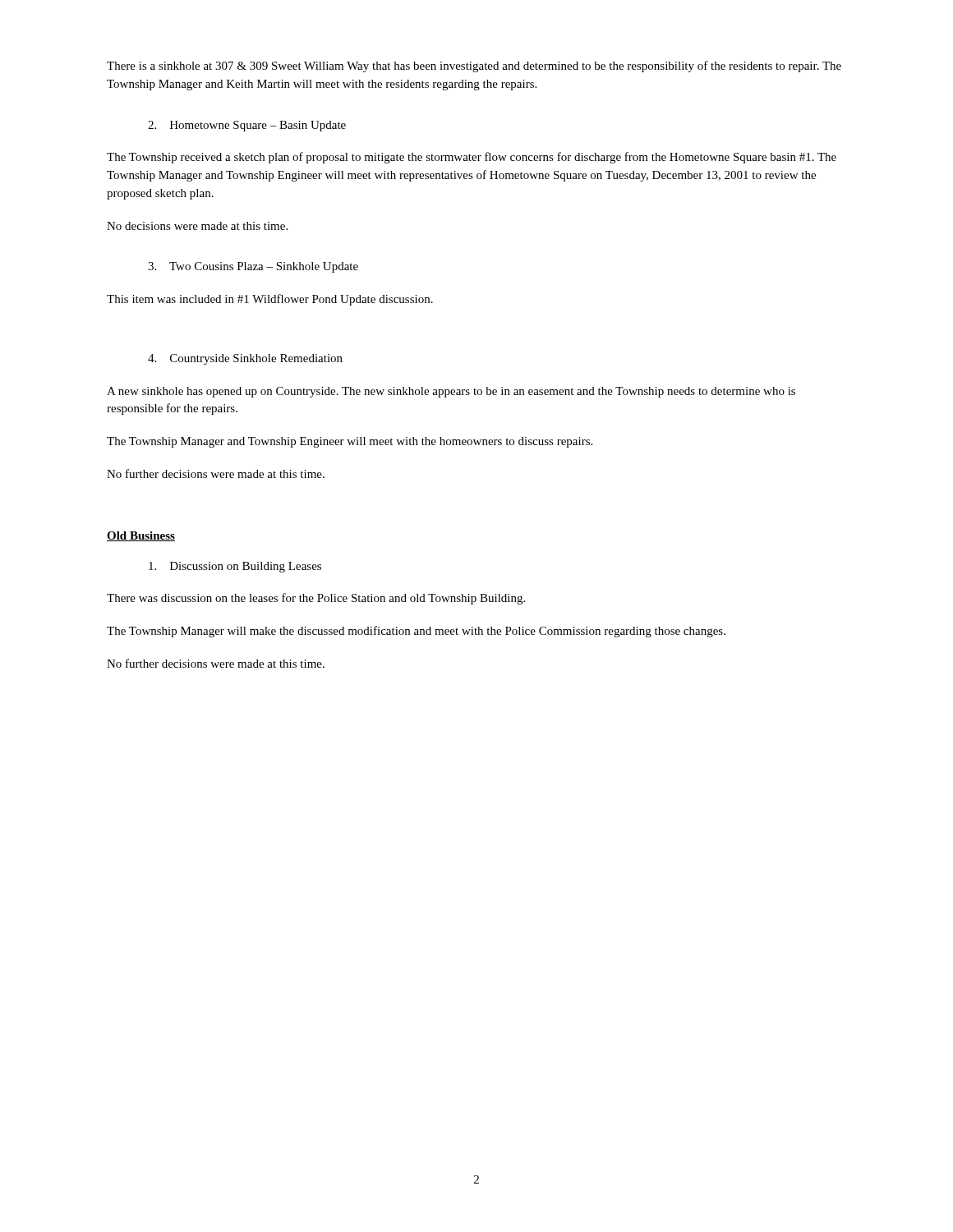Screen dimensions: 1232x953
Task: Find the text block containing "There was discussion on the leases"
Action: [x=316, y=598]
